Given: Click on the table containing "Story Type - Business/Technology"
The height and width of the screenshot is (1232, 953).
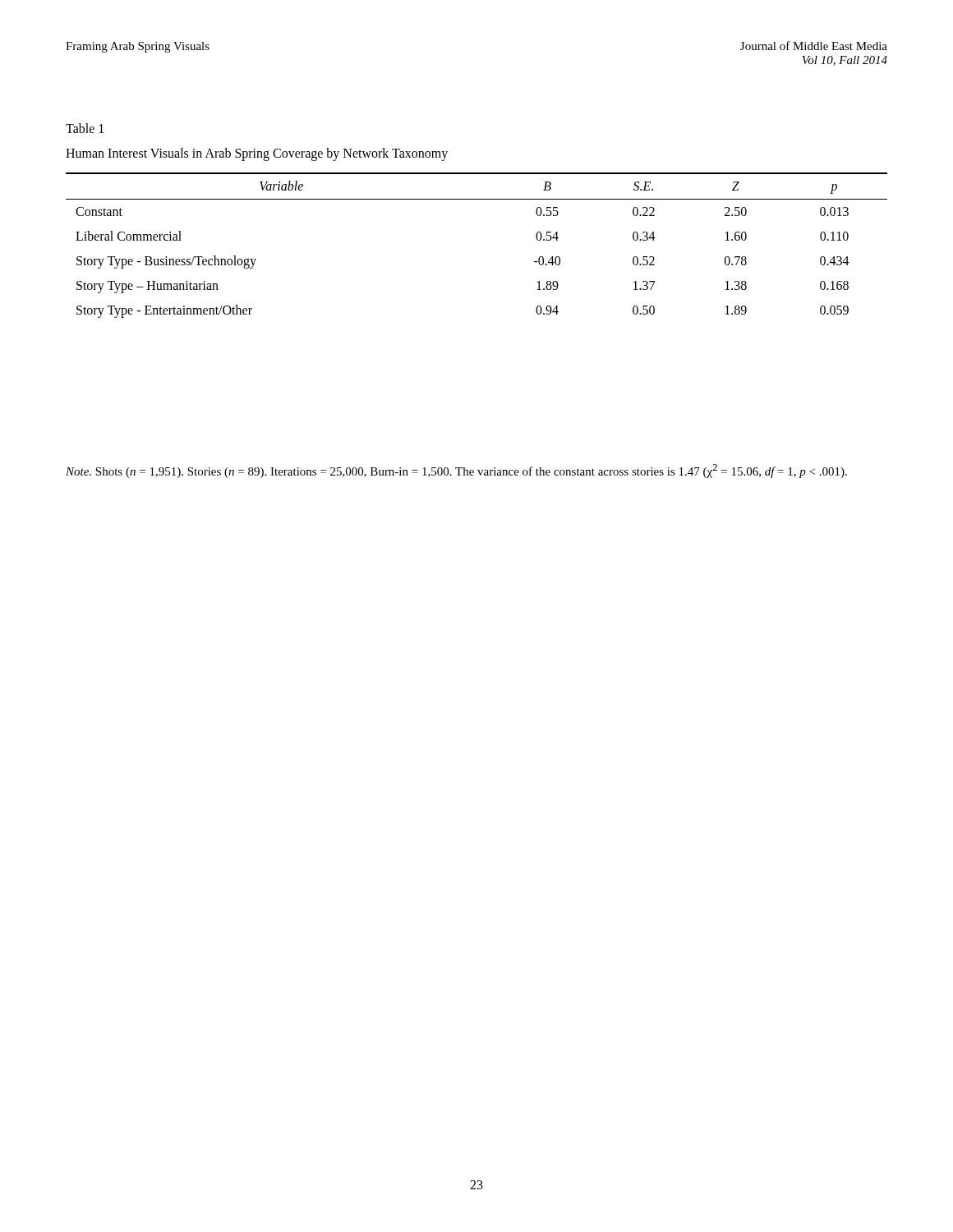Looking at the screenshot, I should click(476, 248).
